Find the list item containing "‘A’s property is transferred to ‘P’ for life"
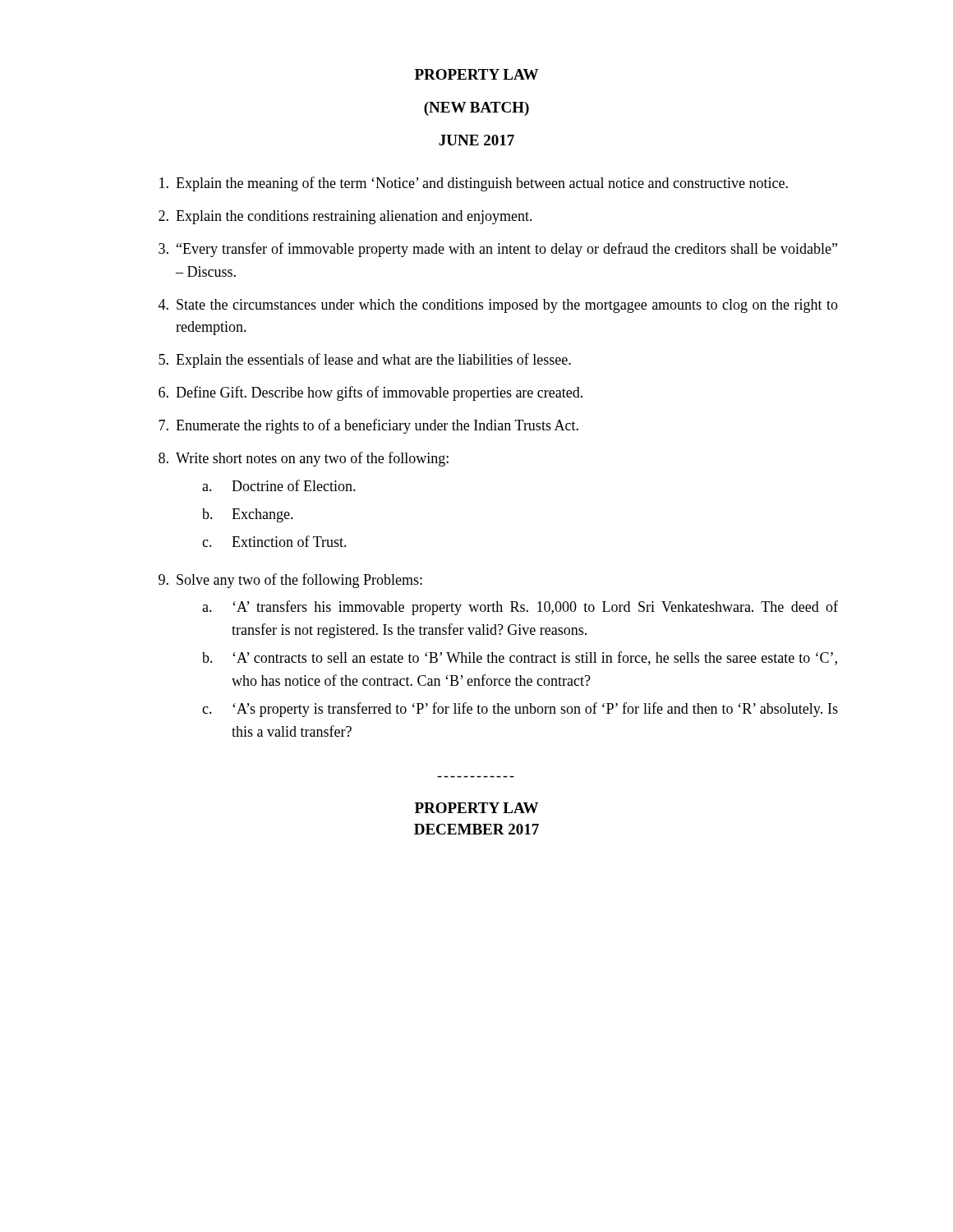The height and width of the screenshot is (1232, 953). point(535,721)
